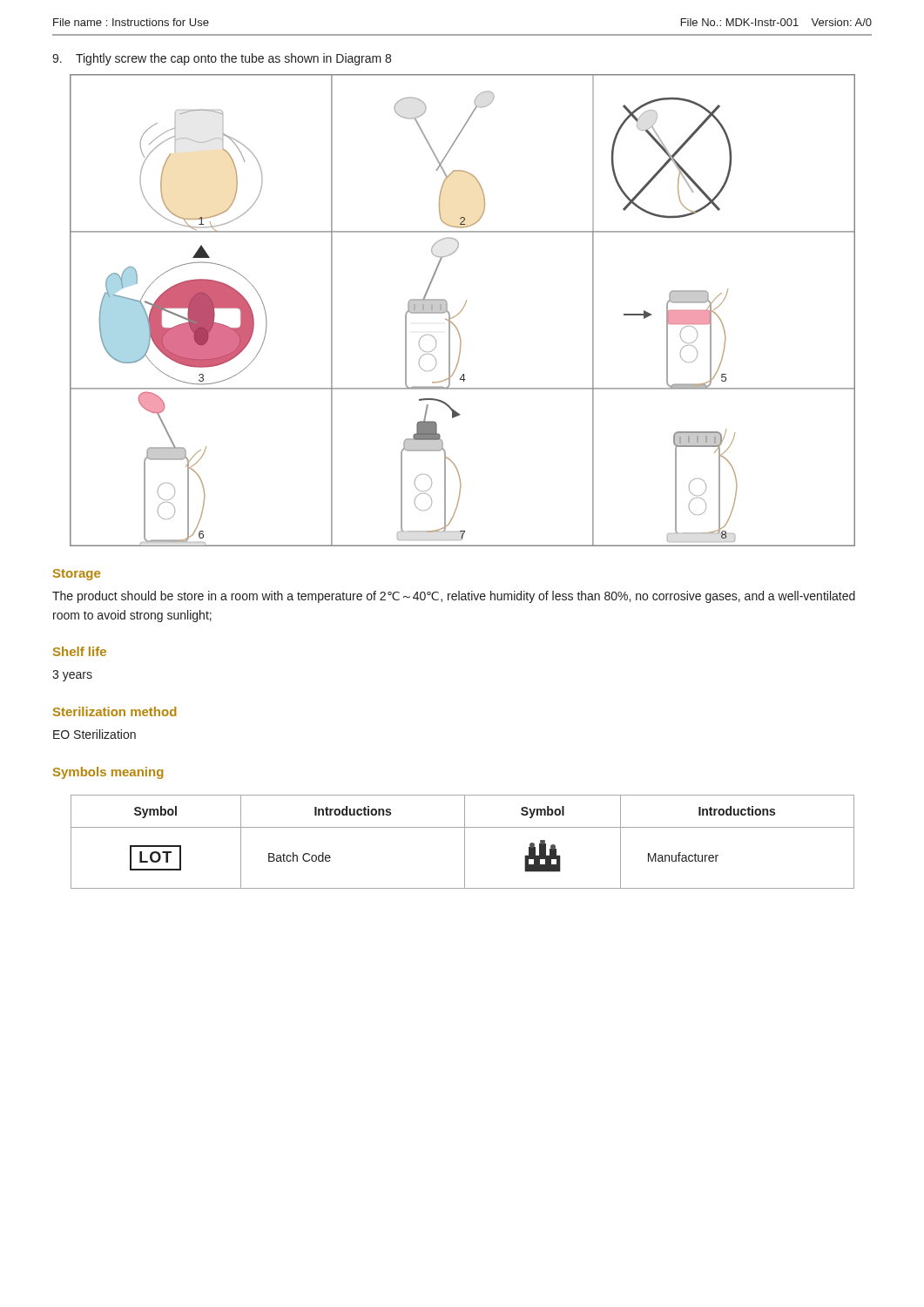The image size is (924, 1307).
Task: Select the text that reads "3 years"
Action: [72, 675]
